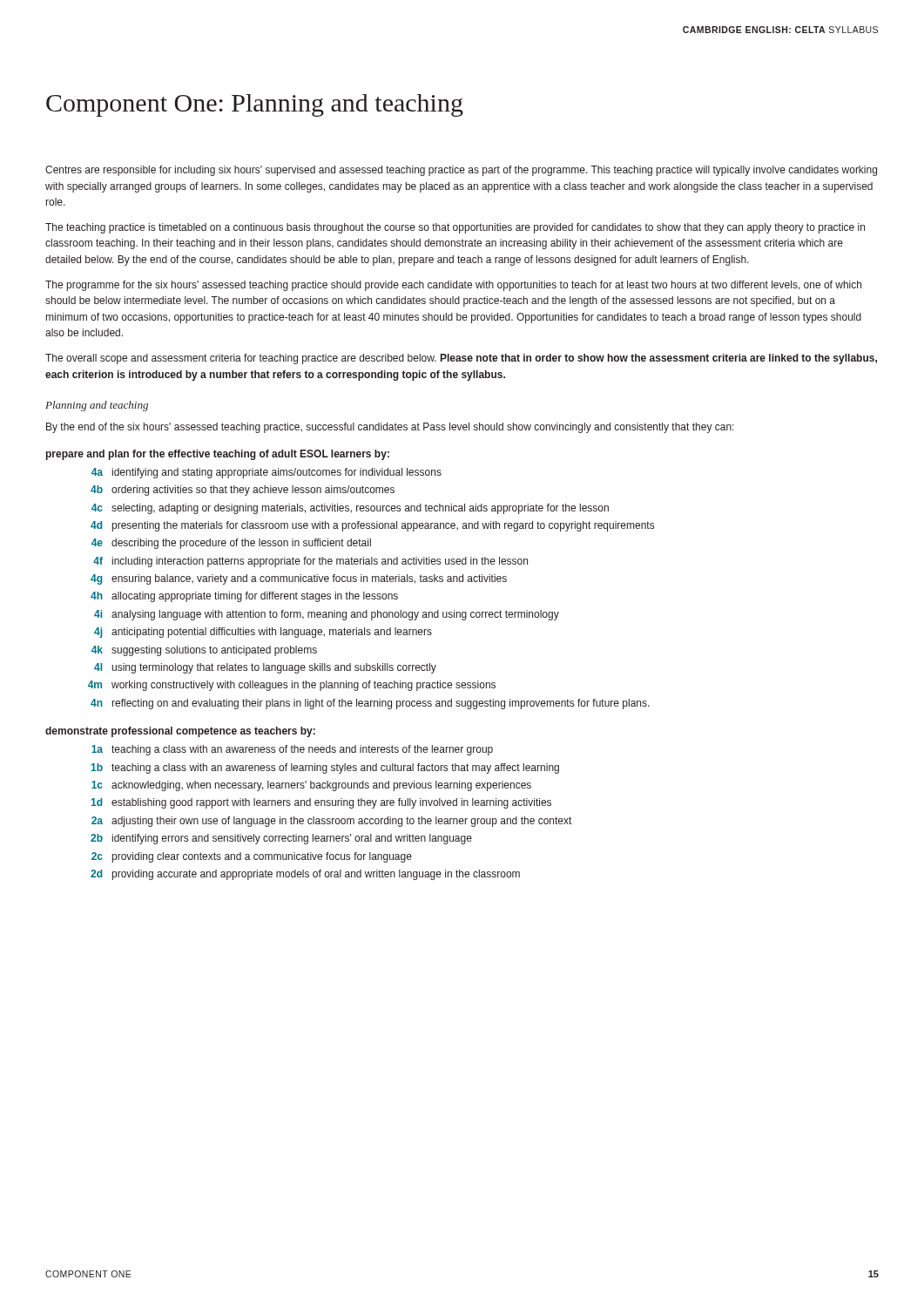Click on the list item that reads "4n reflecting on and evaluating their"

click(x=360, y=704)
